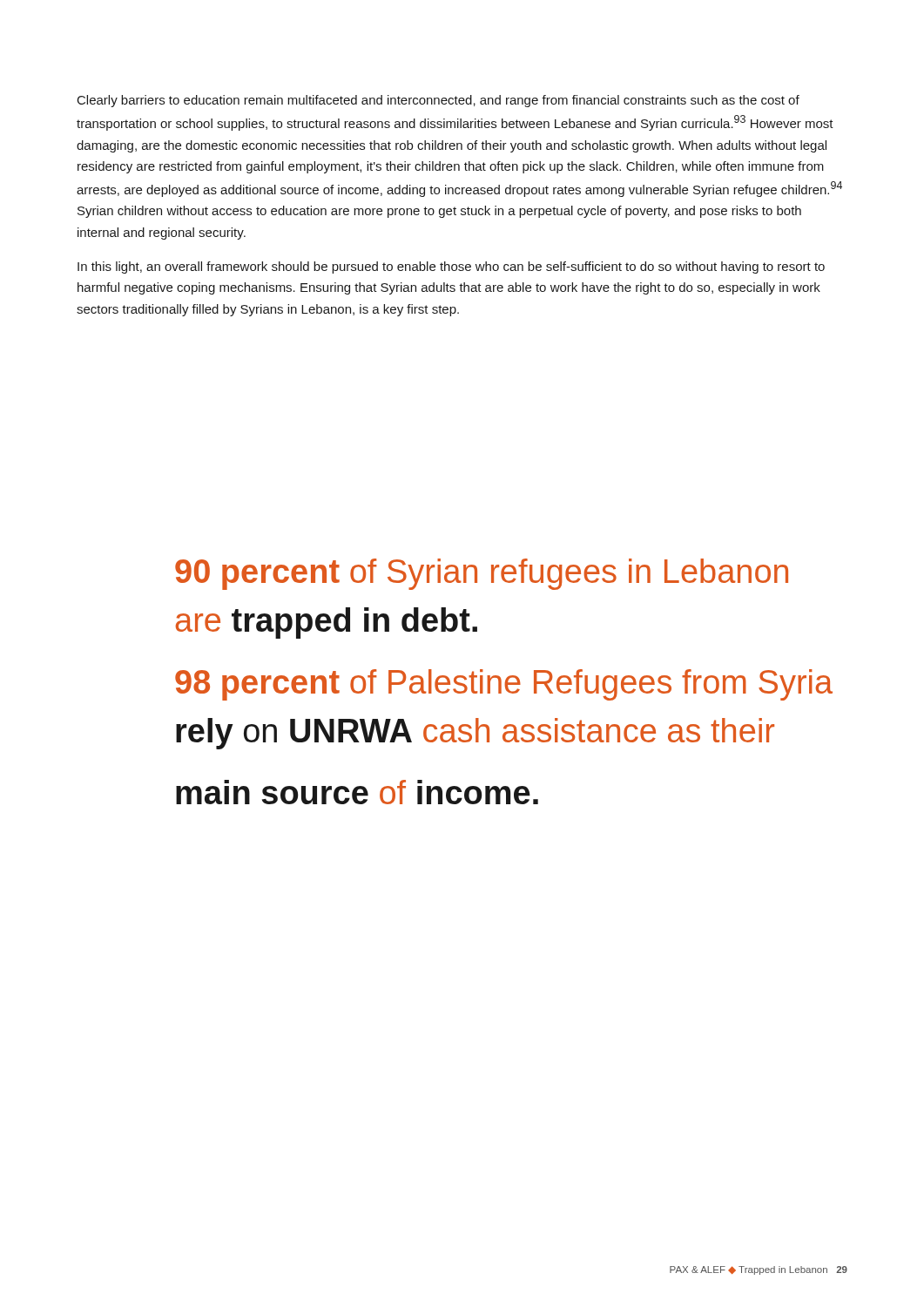Viewport: 924px width, 1307px height.
Task: Find the text block starting "Clearly barriers to education remain multifaceted and"
Action: click(x=462, y=205)
